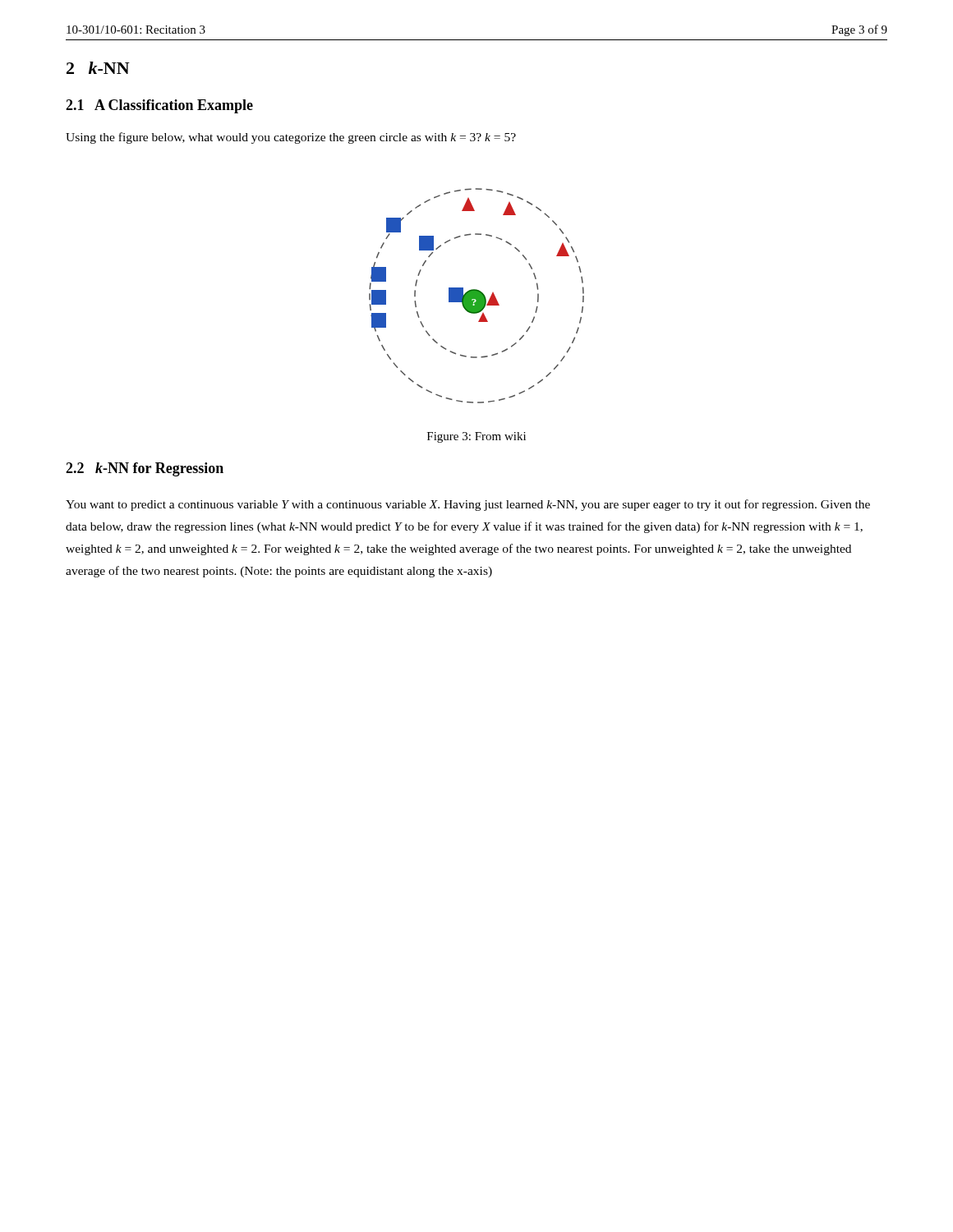Select the block starting "Figure 3: From"
The width and height of the screenshot is (953, 1232).
pyautogui.click(x=476, y=436)
